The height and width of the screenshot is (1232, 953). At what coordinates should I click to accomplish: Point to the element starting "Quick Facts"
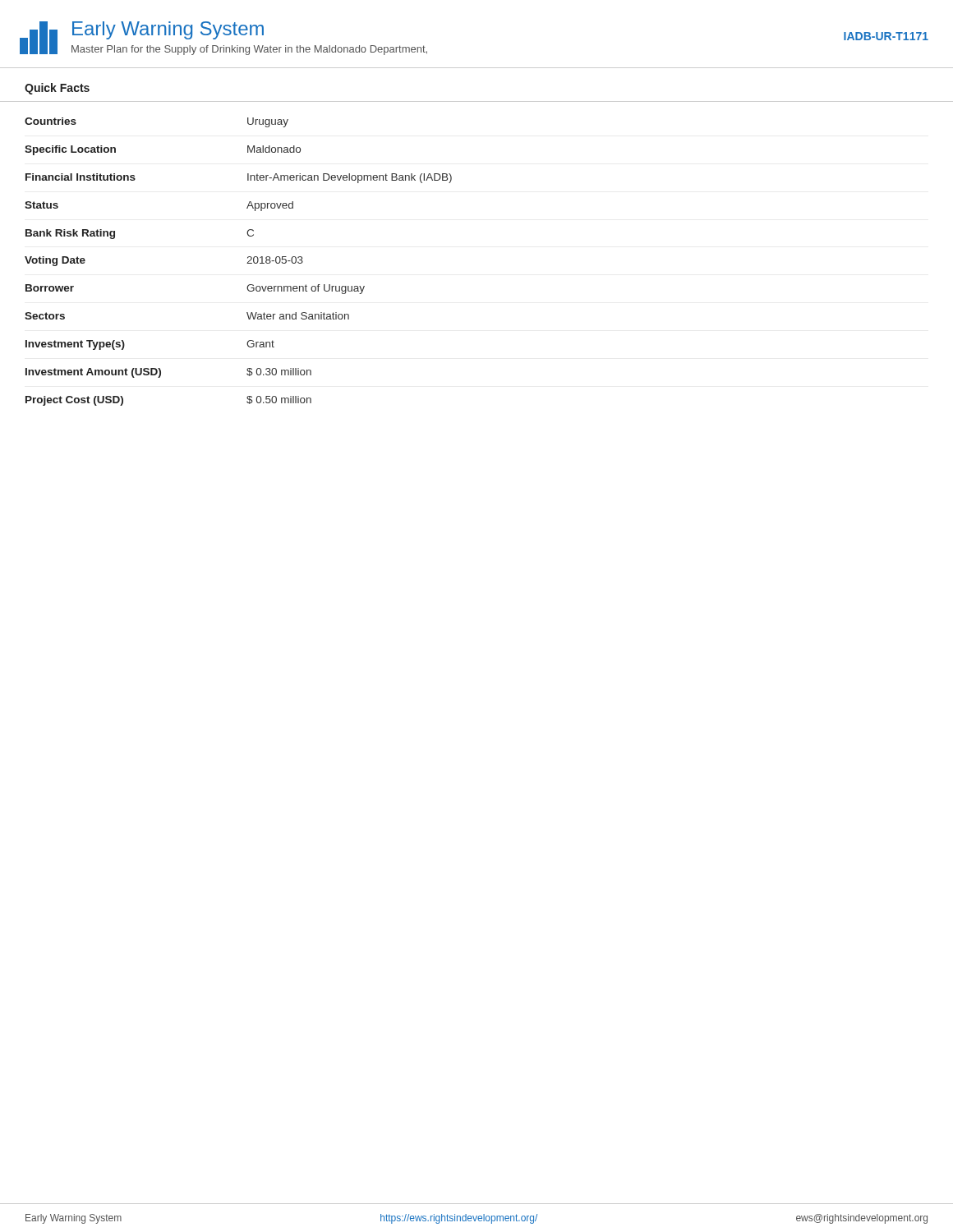pos(57,88)
